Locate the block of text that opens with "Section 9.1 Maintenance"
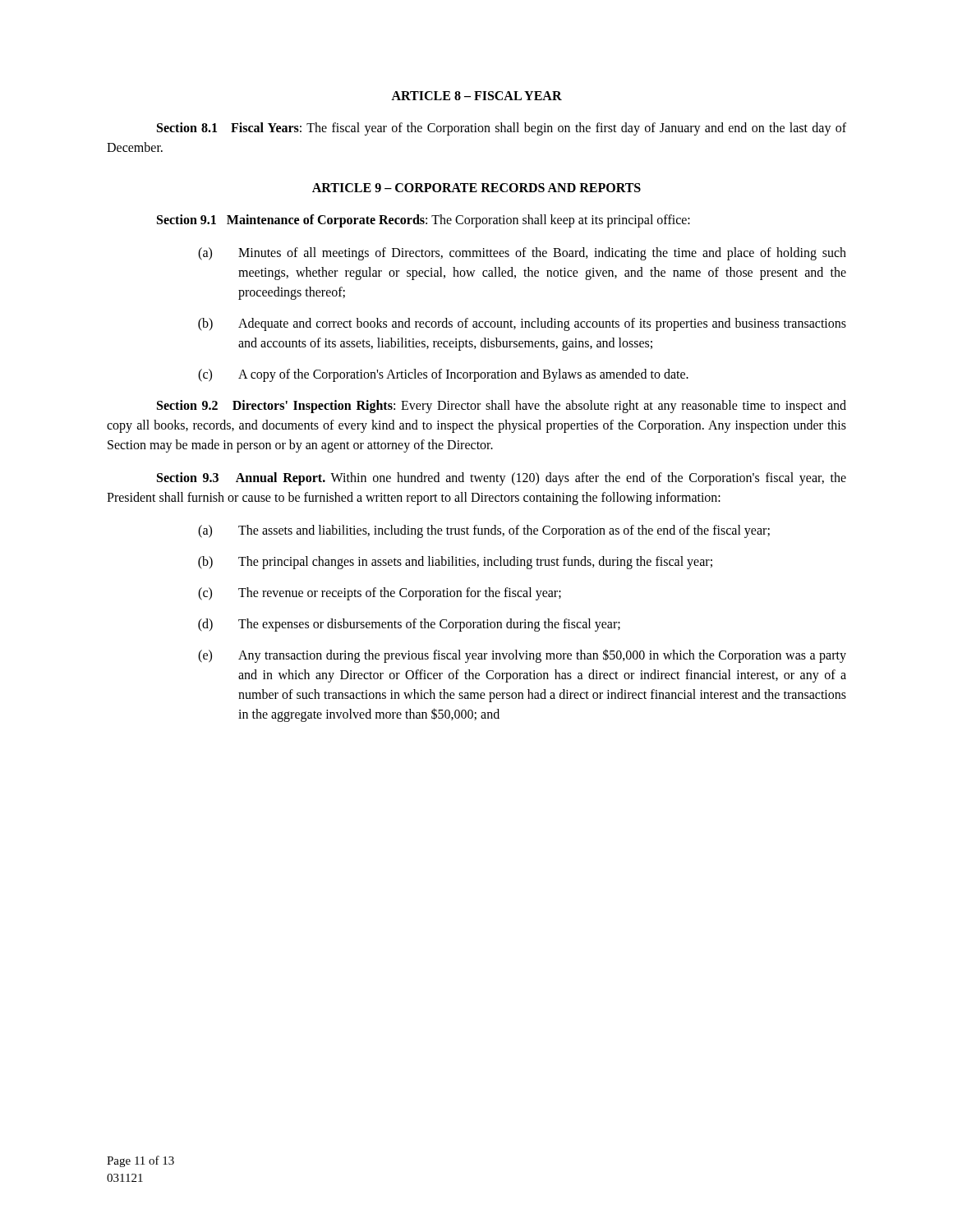953x1232 pixels. click(x=423, y=220)
